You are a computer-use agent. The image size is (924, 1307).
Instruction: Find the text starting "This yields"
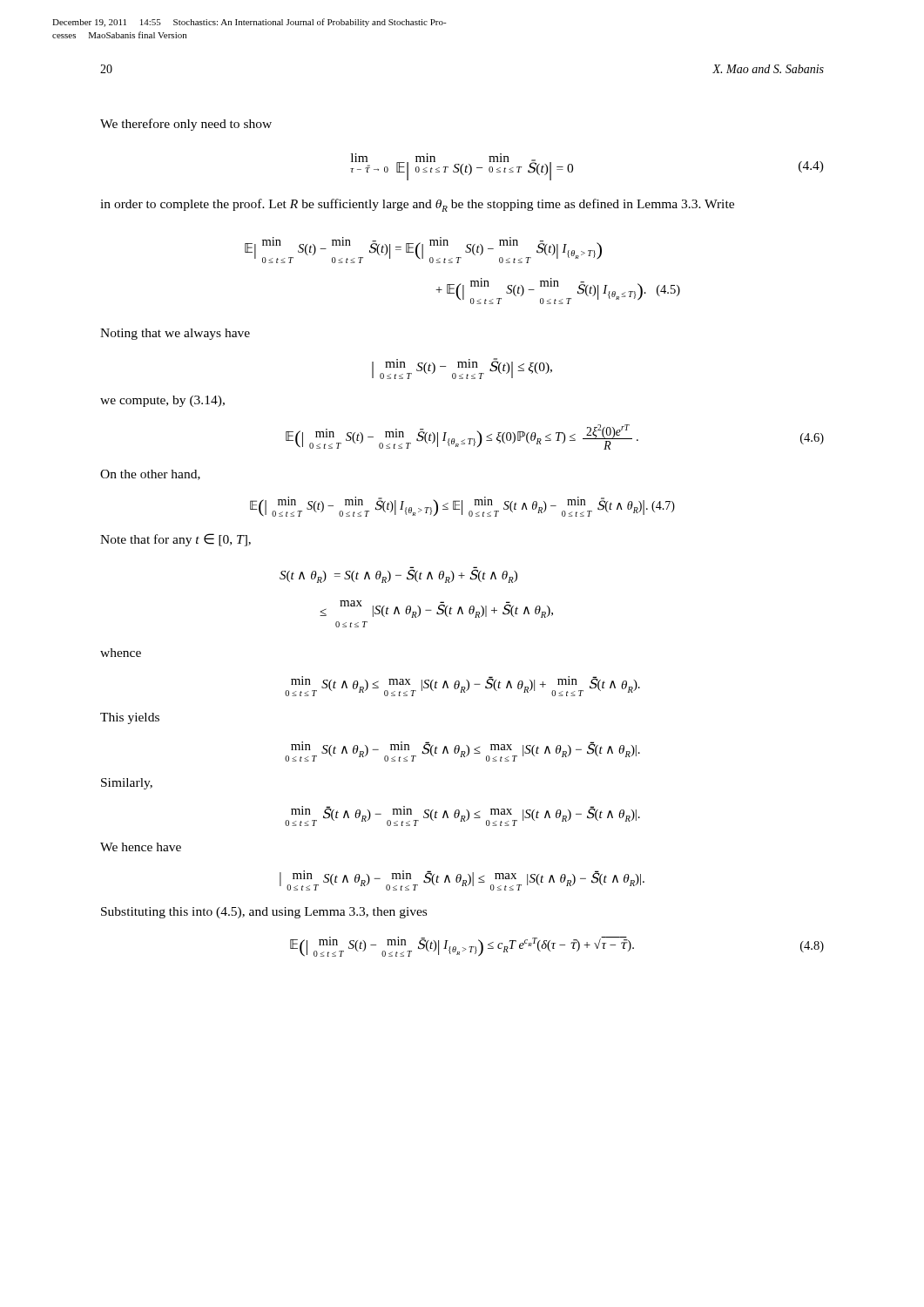coord(130,717)
